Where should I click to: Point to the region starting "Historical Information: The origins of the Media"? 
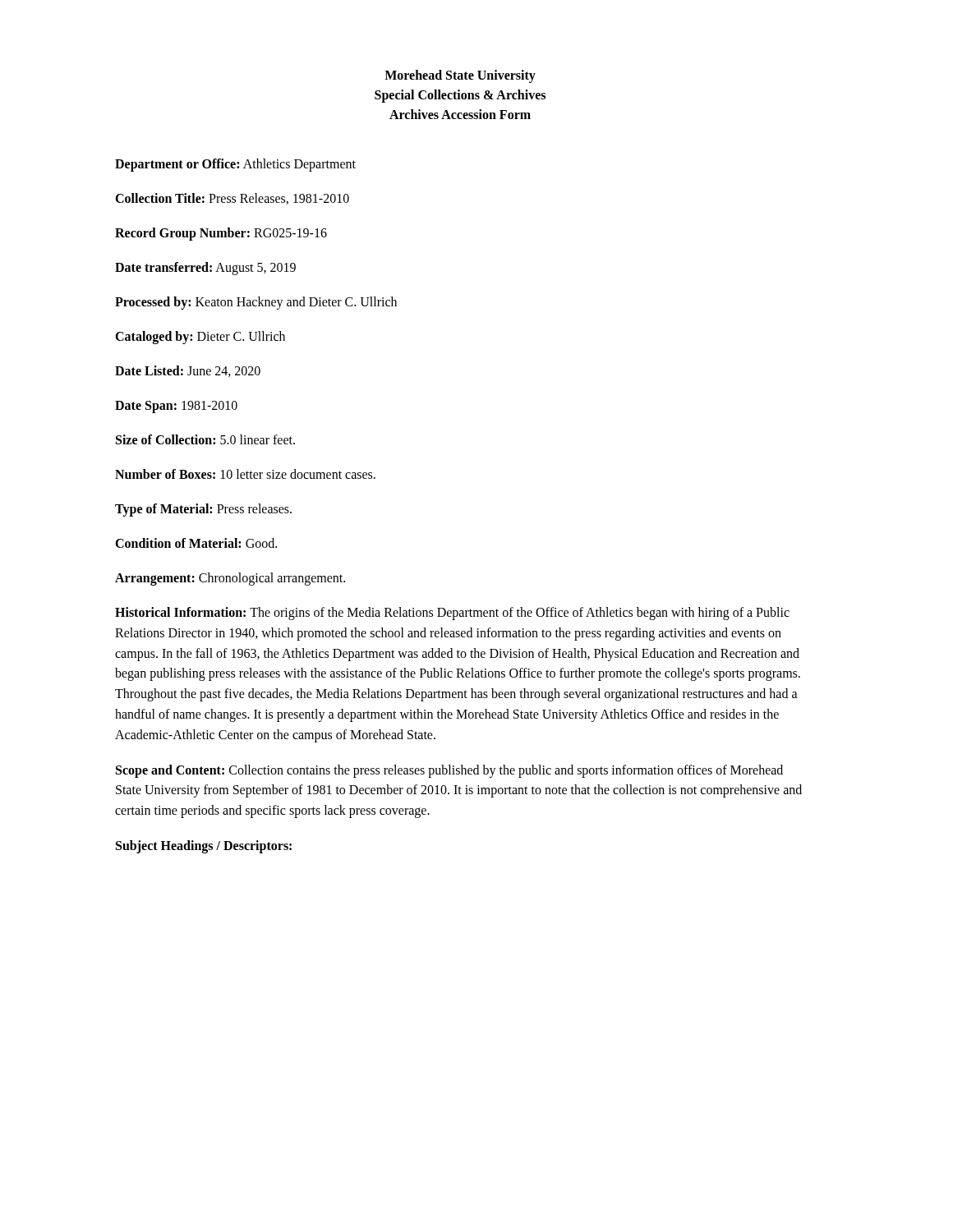(458, 673)
